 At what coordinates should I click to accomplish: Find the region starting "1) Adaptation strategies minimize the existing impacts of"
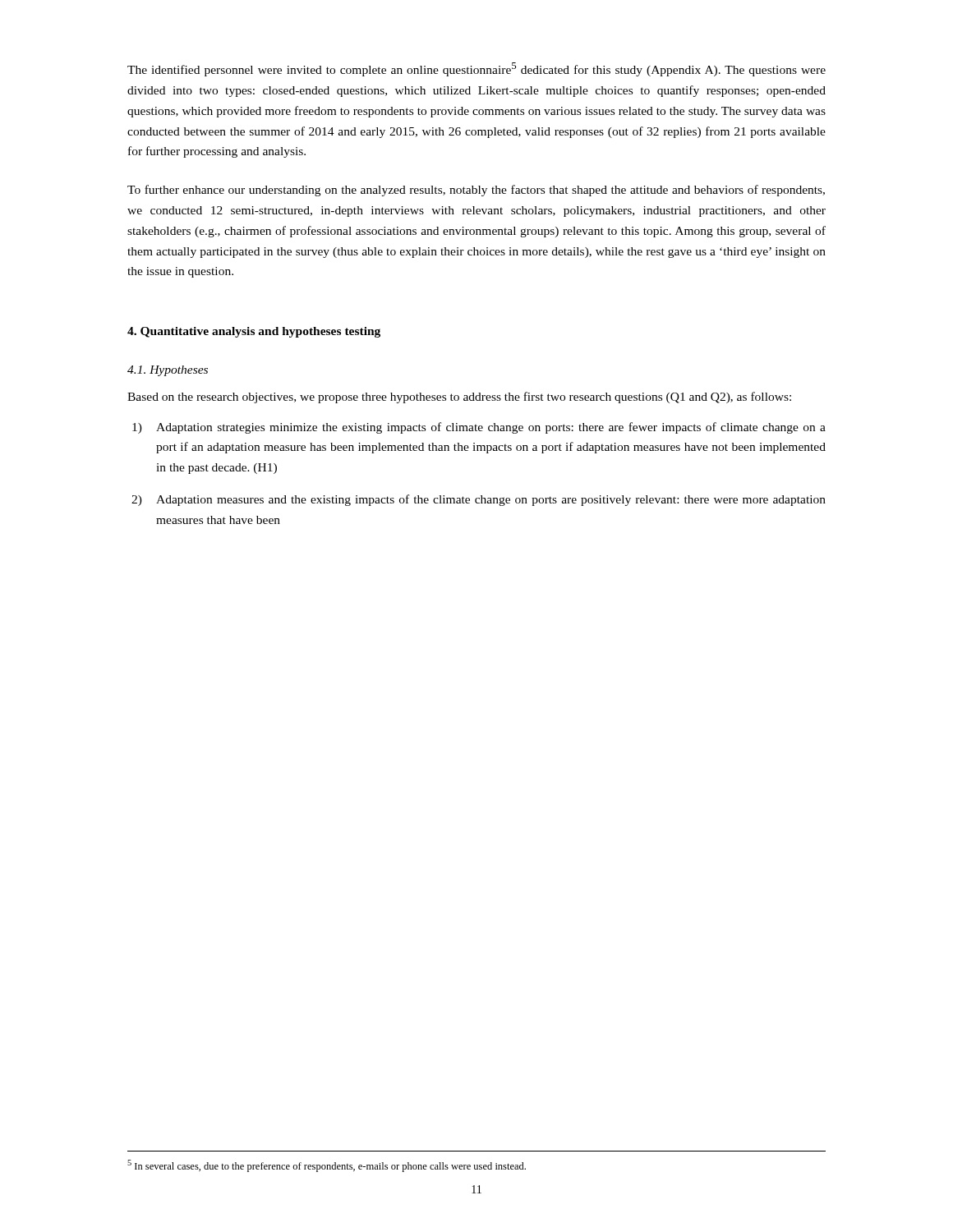pyautogui.click(x=476, y=447)
